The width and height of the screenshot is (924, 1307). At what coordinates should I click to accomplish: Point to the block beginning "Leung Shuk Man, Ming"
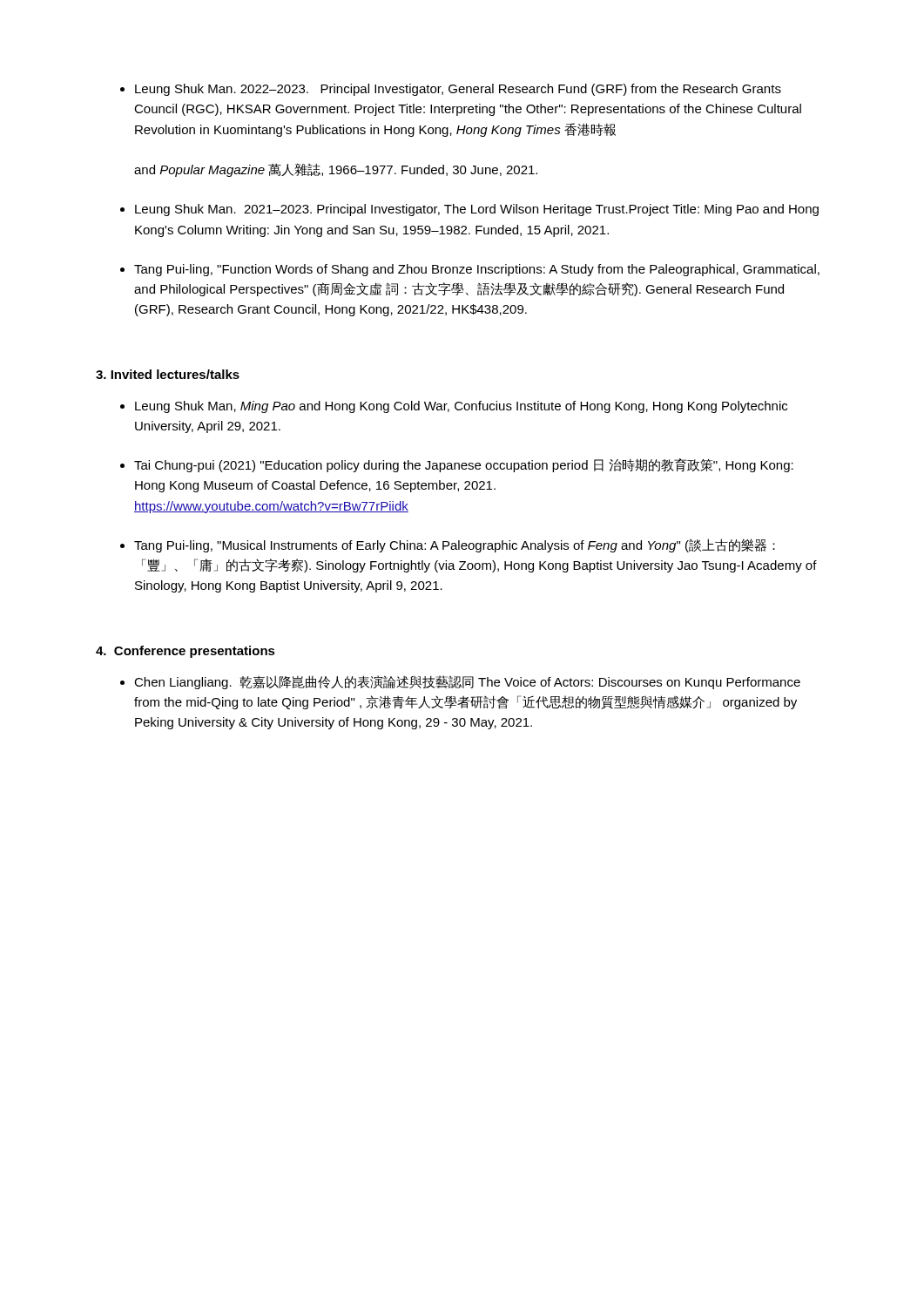click(x=461, y=415)
